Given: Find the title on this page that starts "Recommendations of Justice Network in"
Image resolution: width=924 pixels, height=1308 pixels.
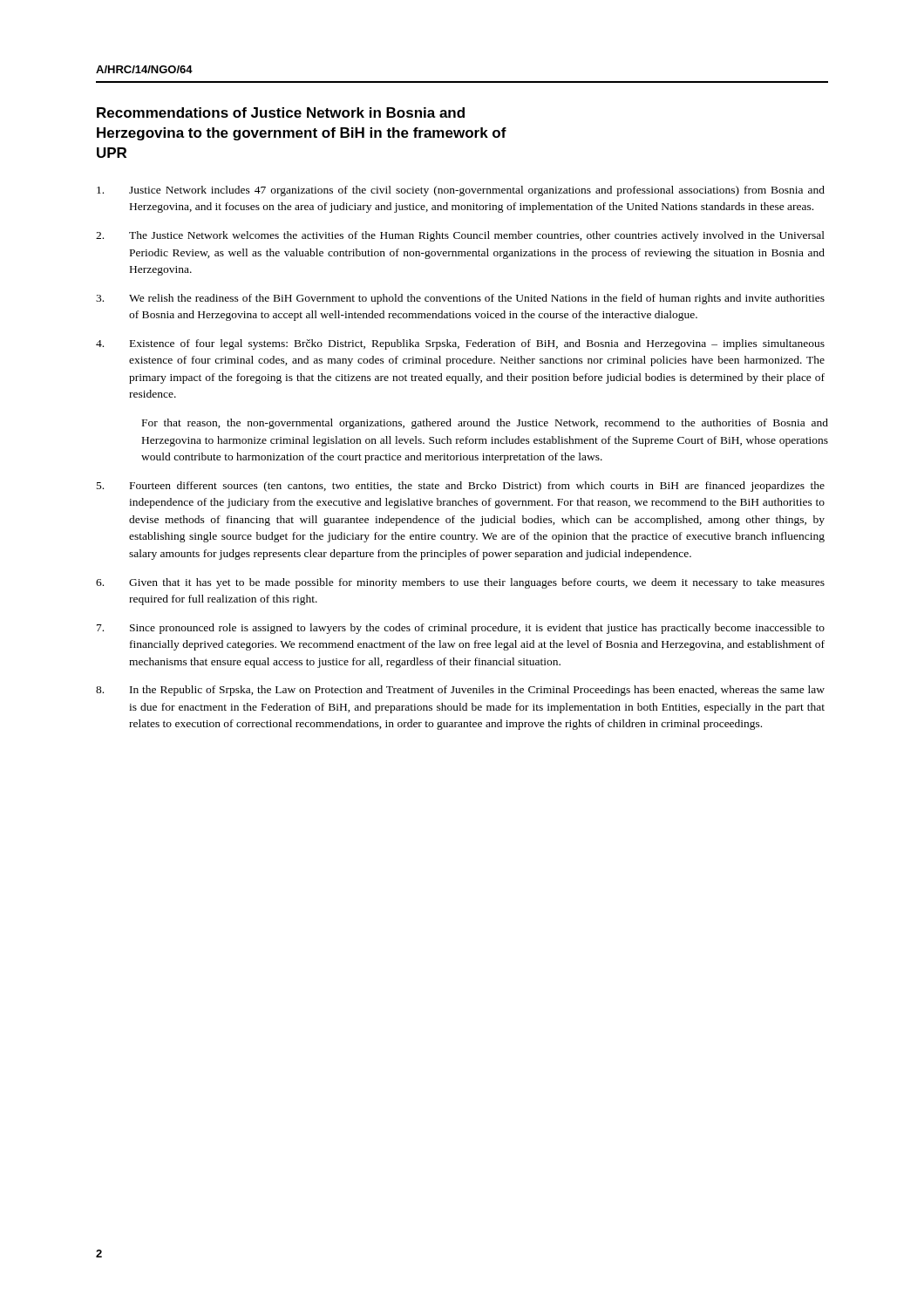Looking at the screenshot, I should (x=462, y=134).
